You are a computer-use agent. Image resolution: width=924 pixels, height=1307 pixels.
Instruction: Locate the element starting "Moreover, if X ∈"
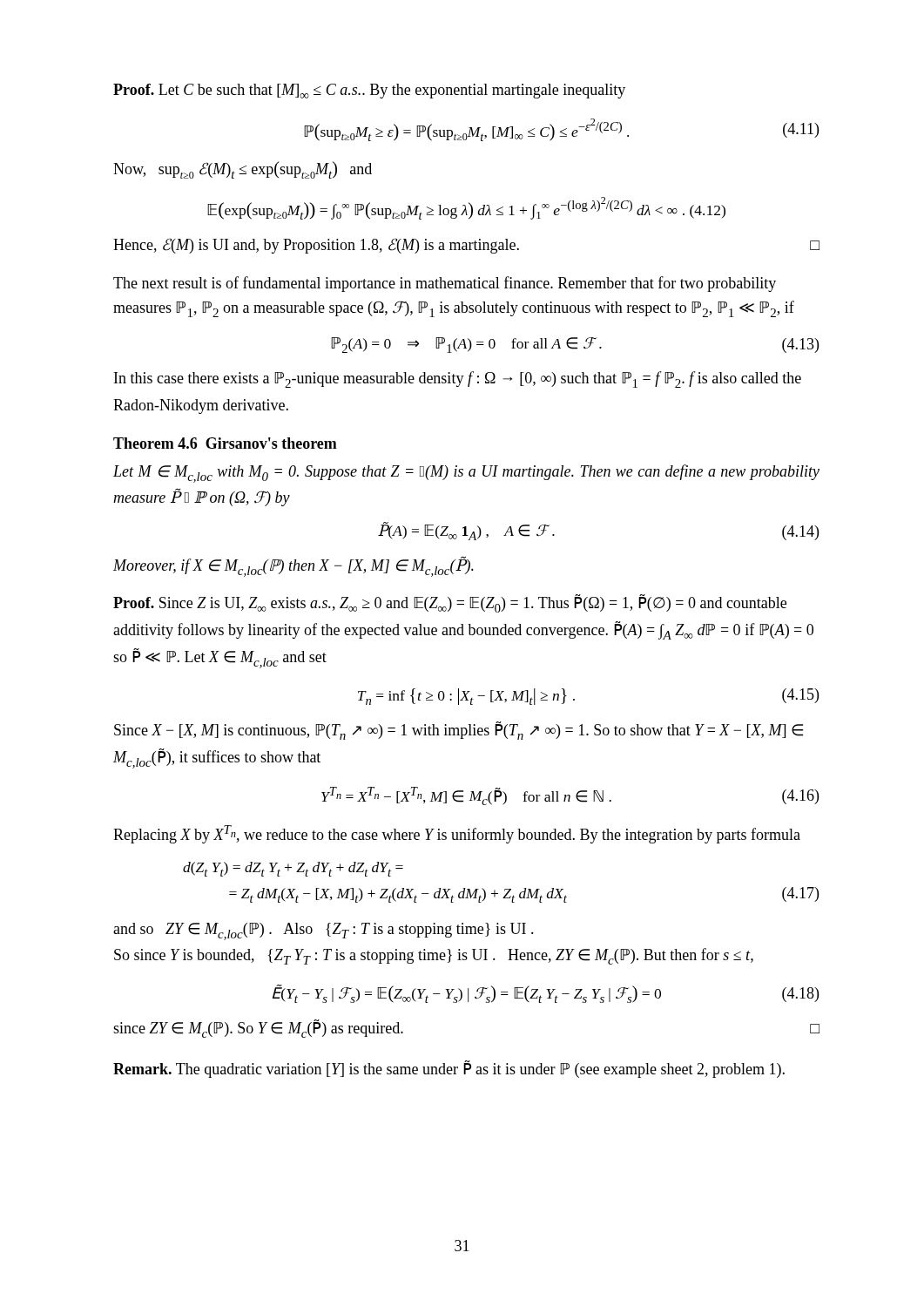(x=294, y=567)
